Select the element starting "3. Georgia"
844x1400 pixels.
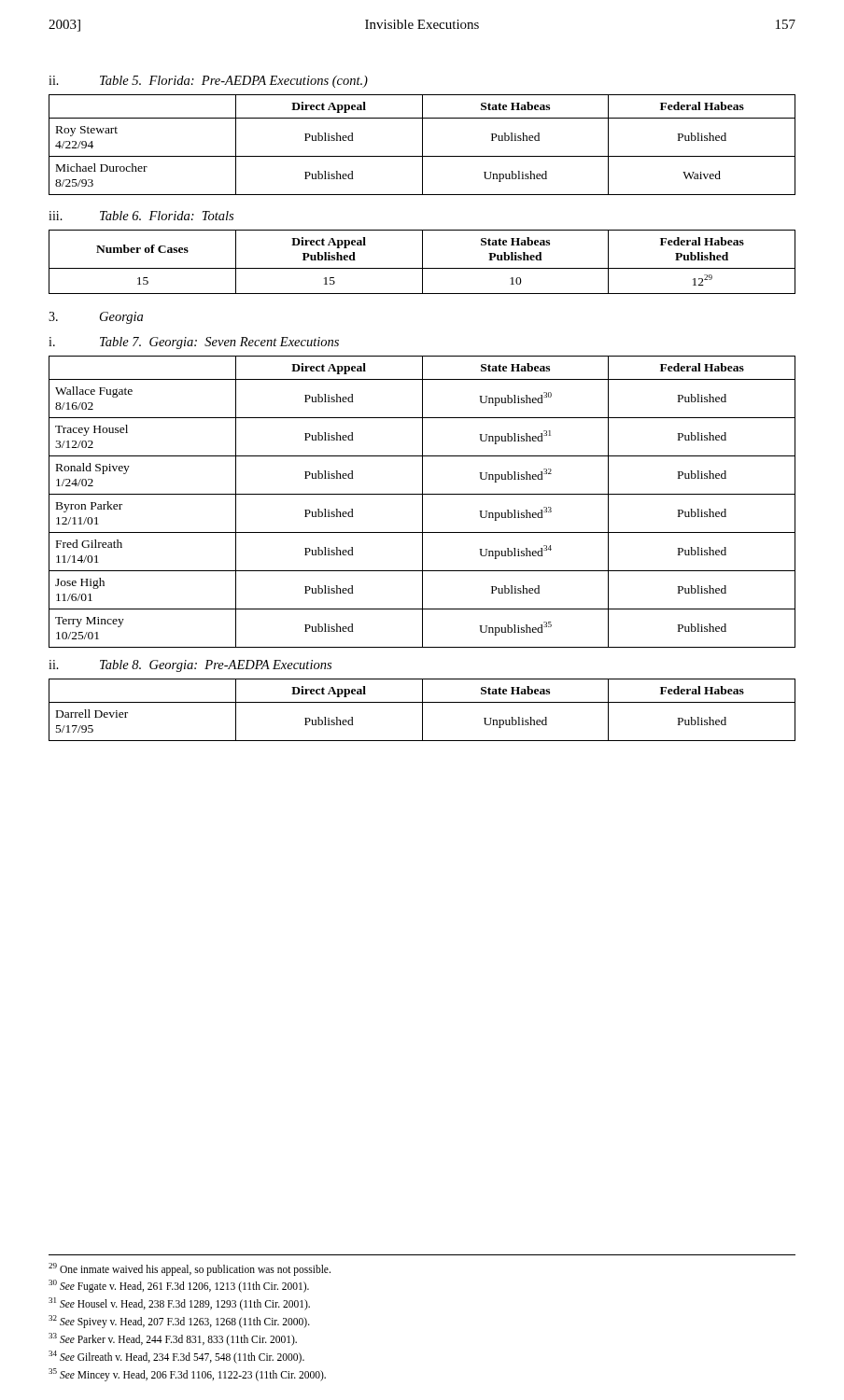click(96, 316)
